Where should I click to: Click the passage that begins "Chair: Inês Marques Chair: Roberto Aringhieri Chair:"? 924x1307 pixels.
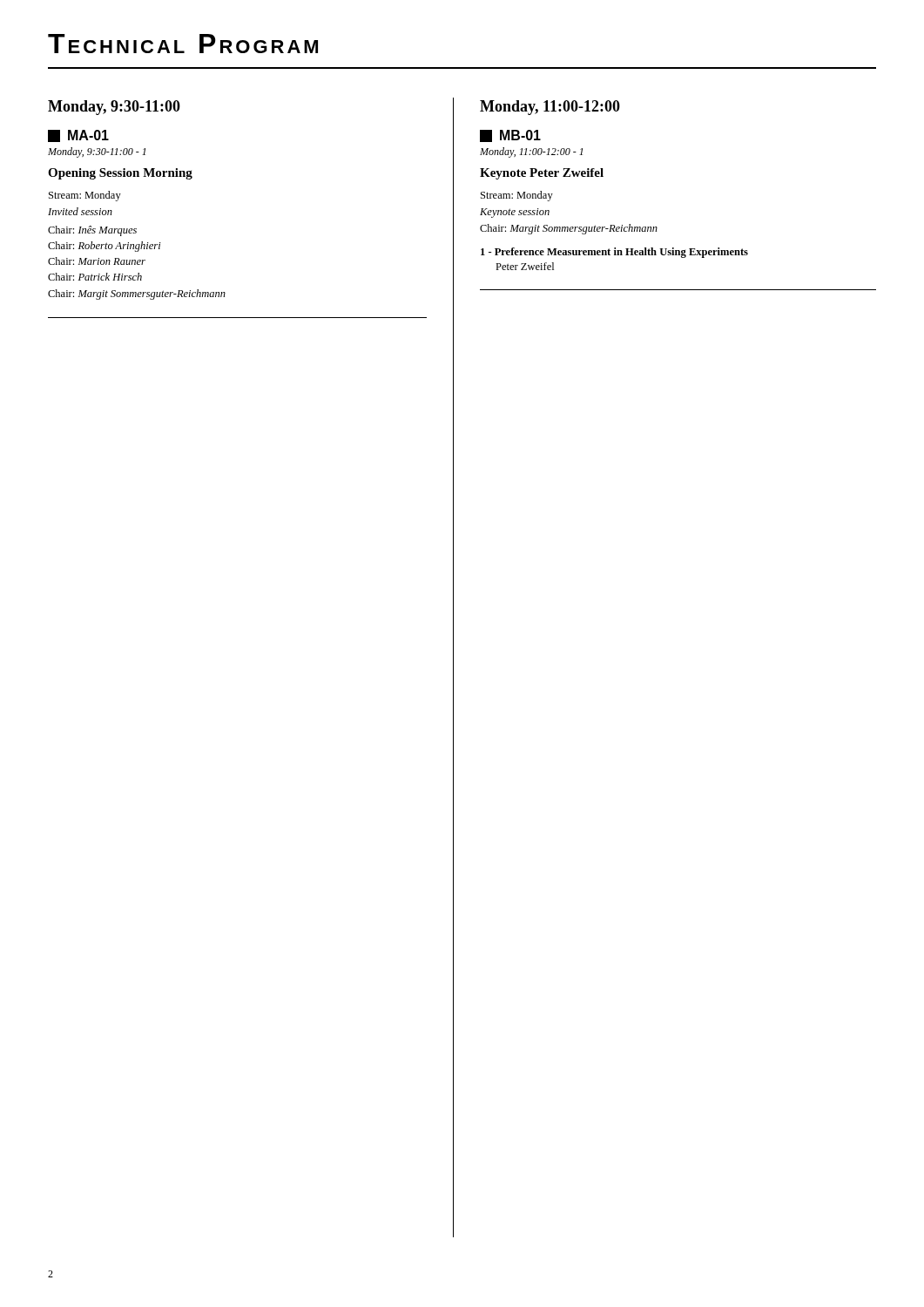(92, 231)
